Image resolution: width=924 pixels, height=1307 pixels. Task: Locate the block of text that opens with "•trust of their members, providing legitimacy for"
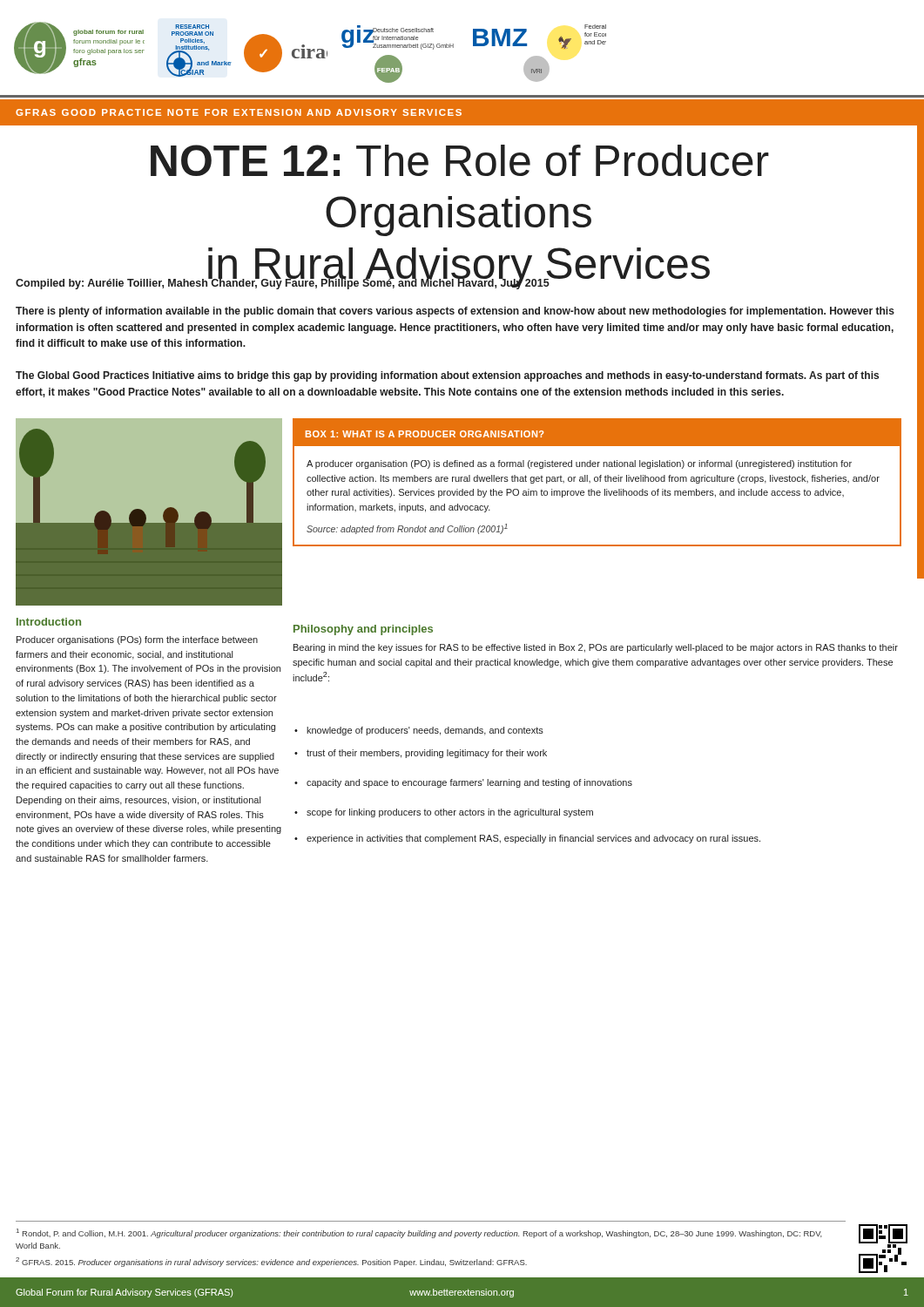[421, 754]
